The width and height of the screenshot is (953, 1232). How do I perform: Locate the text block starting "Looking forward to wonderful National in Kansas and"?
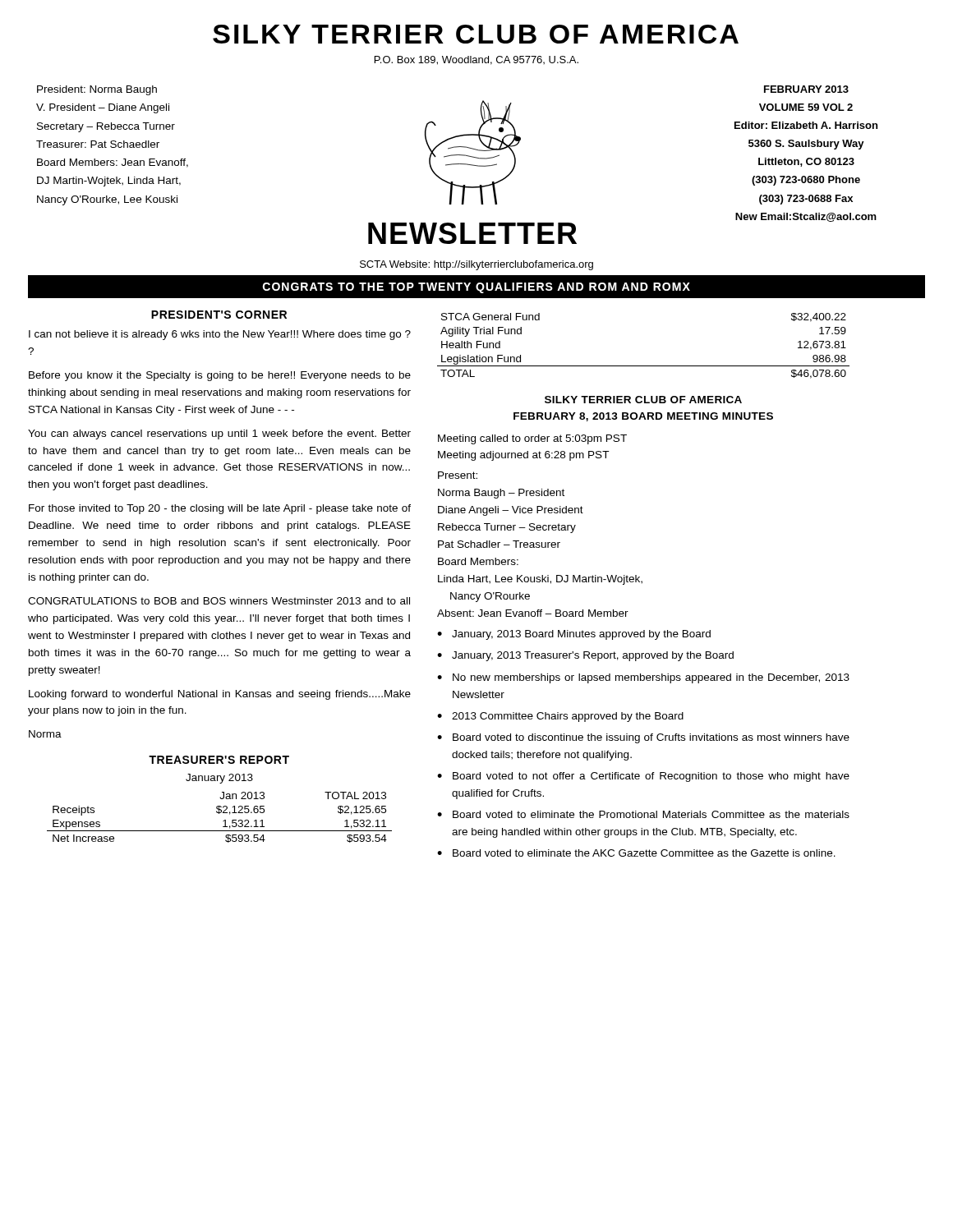point(219,702)
